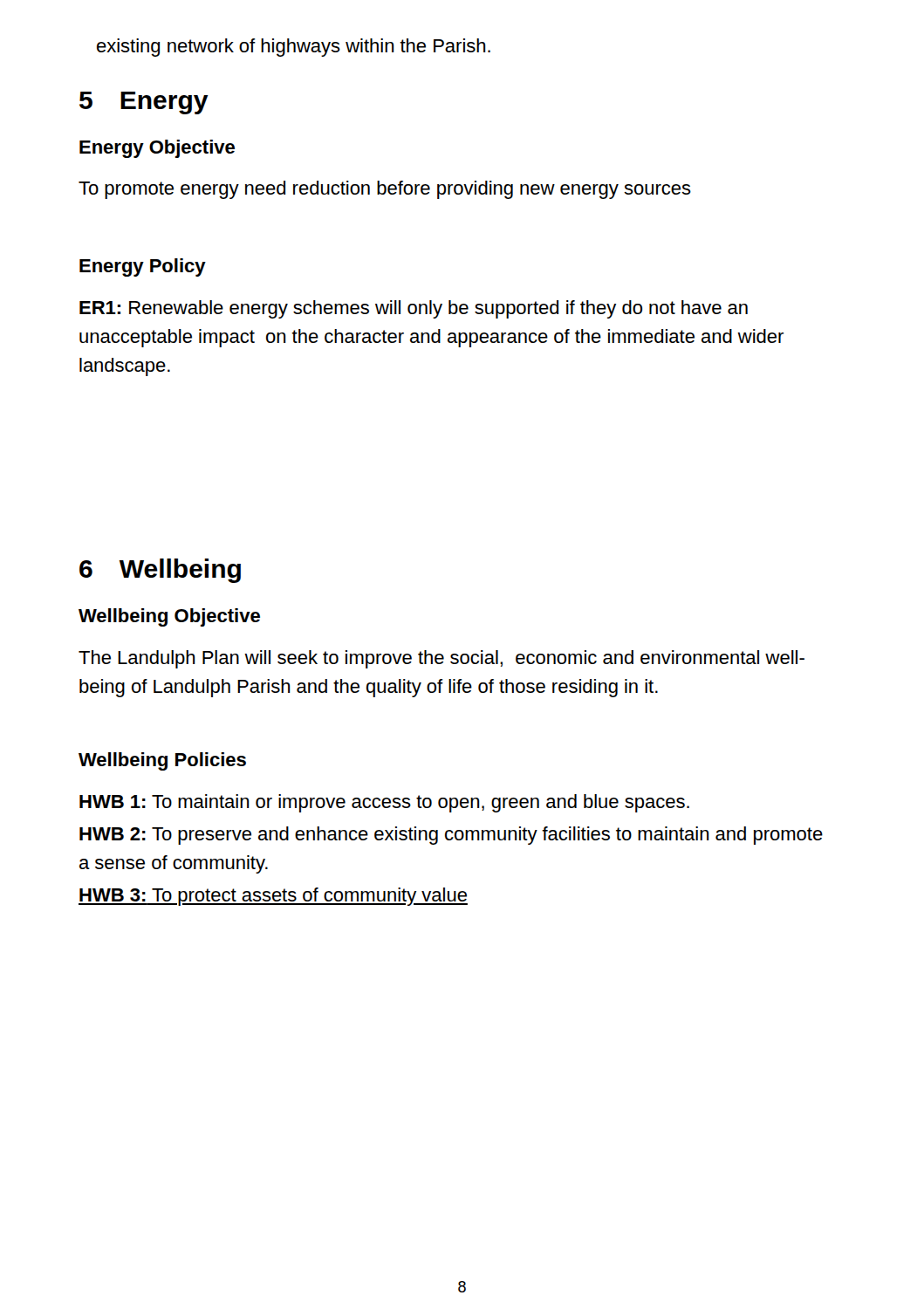
Task: Find the element starting "Wellbeing Objective"
Action: click(170, 616)
